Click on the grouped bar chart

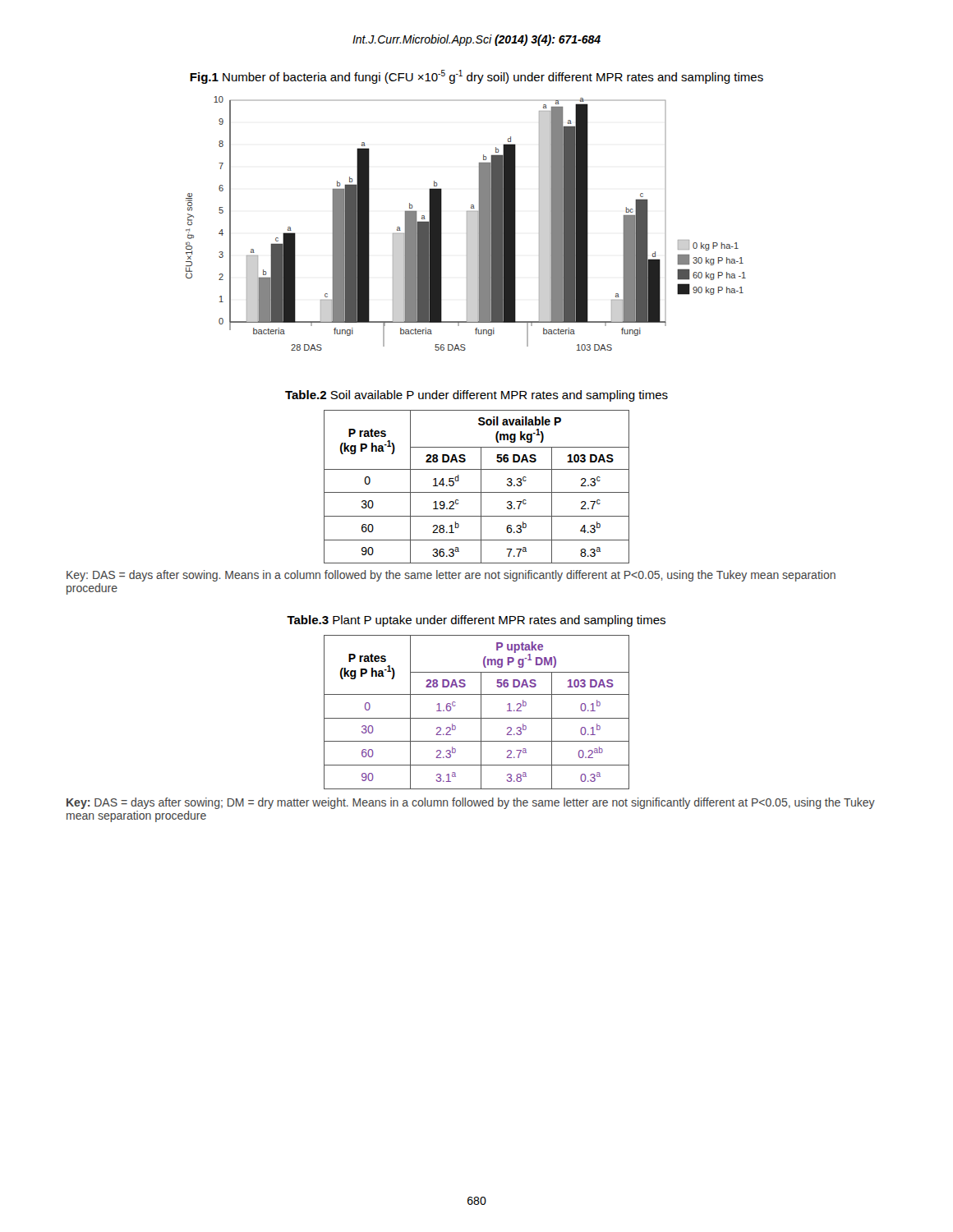(476, 232)
